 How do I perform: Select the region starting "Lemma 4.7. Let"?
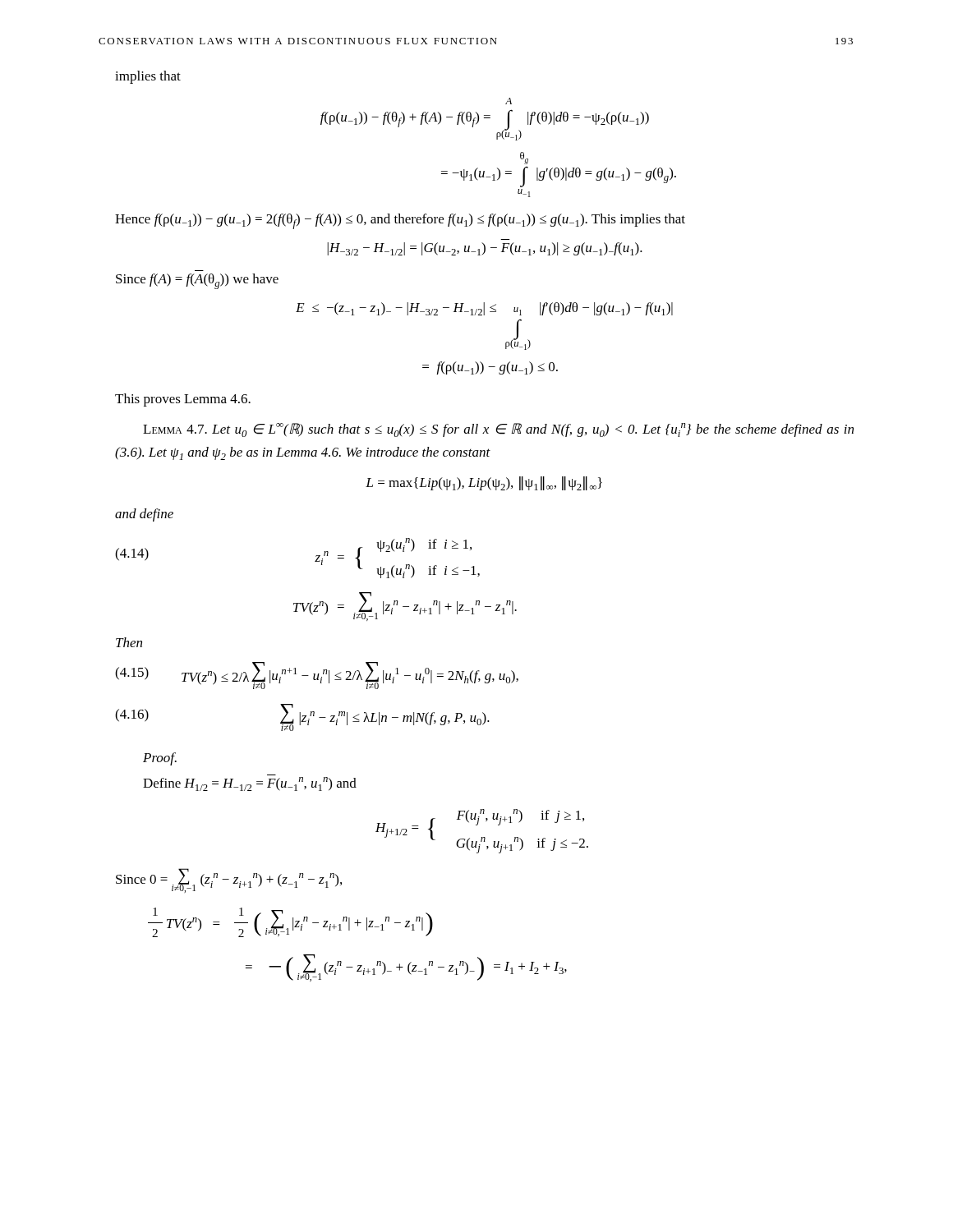tap(485, 441)
